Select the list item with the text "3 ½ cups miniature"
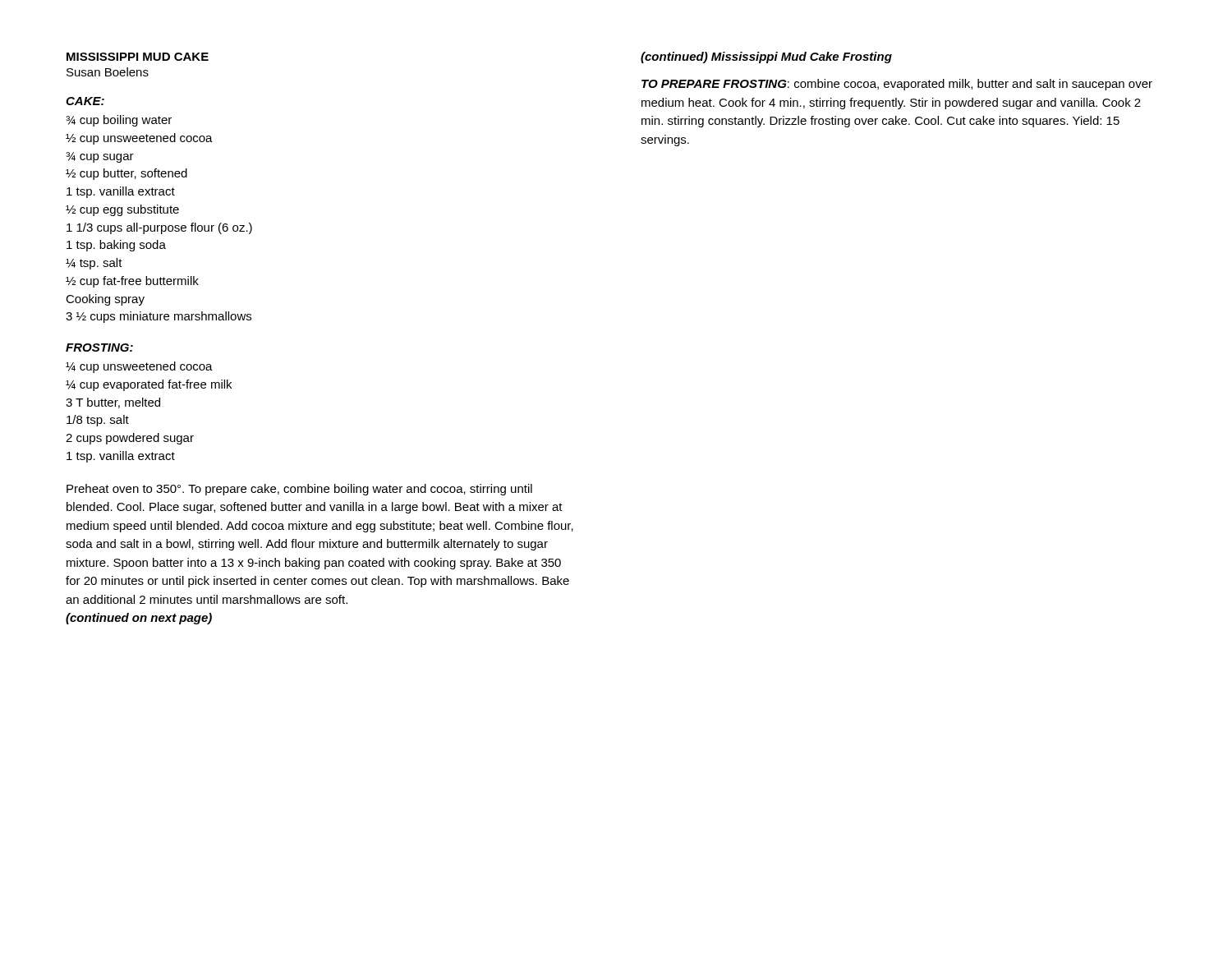 pos(159,316)
